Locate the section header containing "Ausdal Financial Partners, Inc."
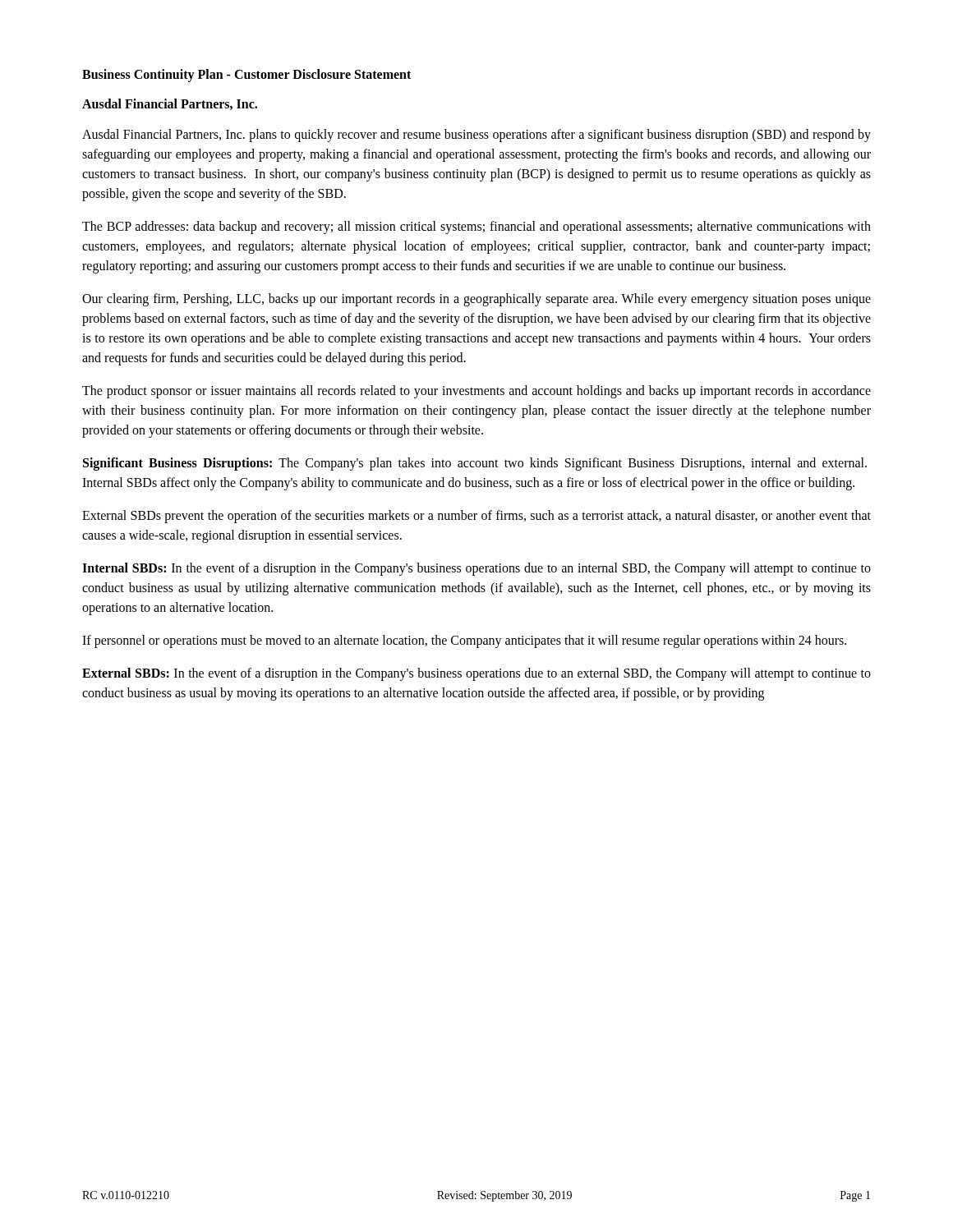Screen dimensions: 1232x953 [x=170, y=104]
